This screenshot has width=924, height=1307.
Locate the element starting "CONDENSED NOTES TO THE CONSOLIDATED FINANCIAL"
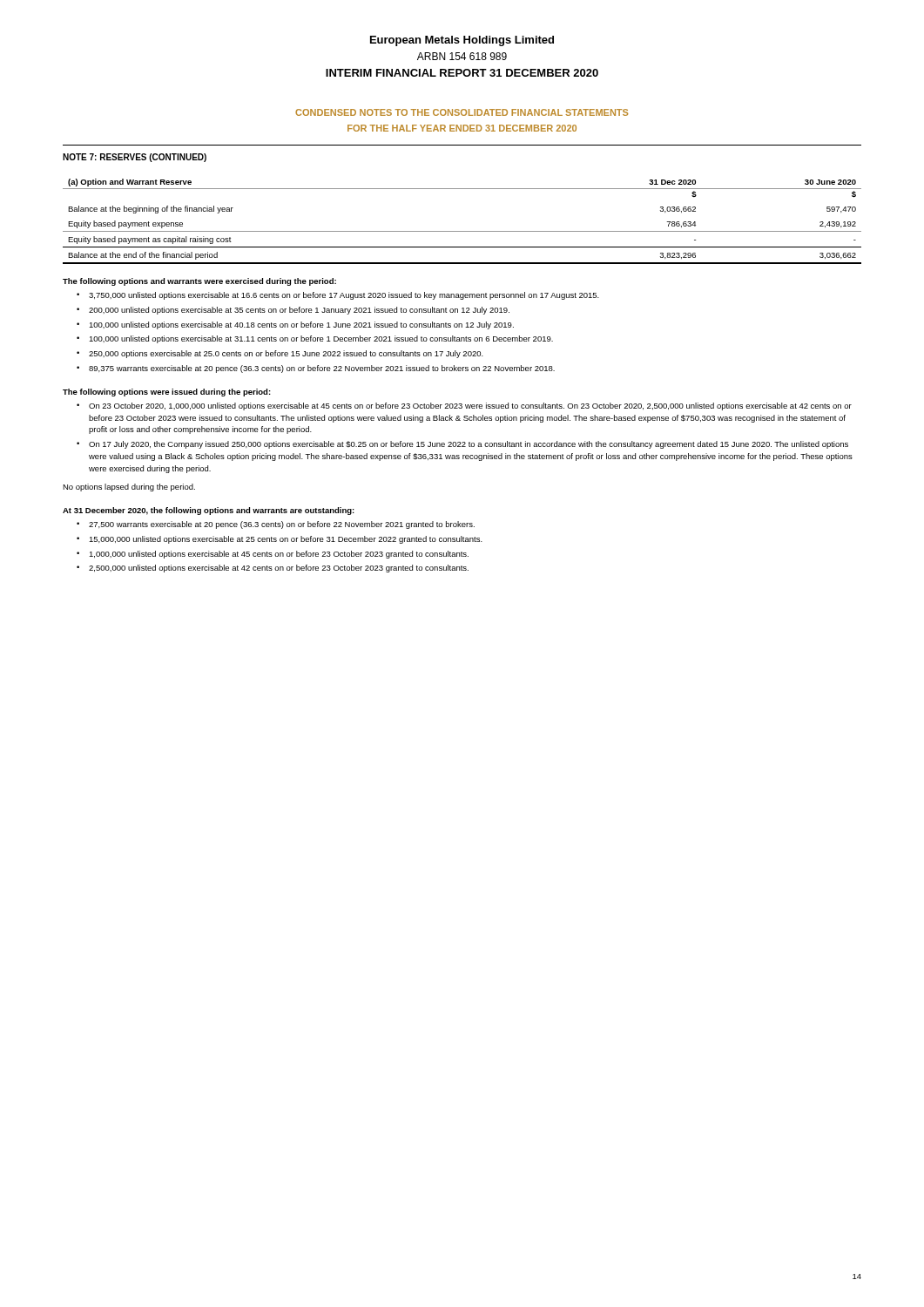[462, 121]
